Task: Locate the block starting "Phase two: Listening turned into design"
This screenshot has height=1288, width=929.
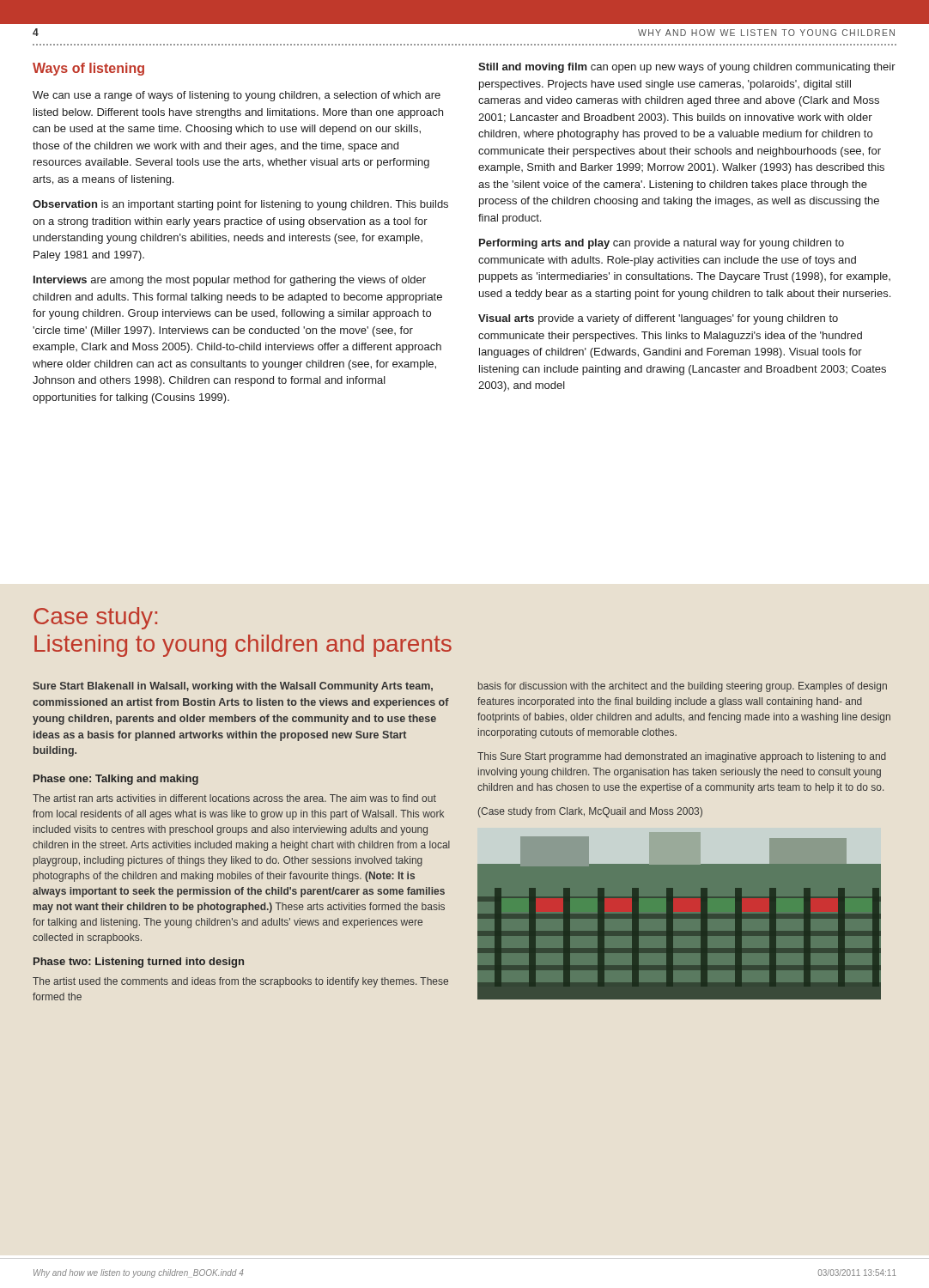Action: pos(139,961)
